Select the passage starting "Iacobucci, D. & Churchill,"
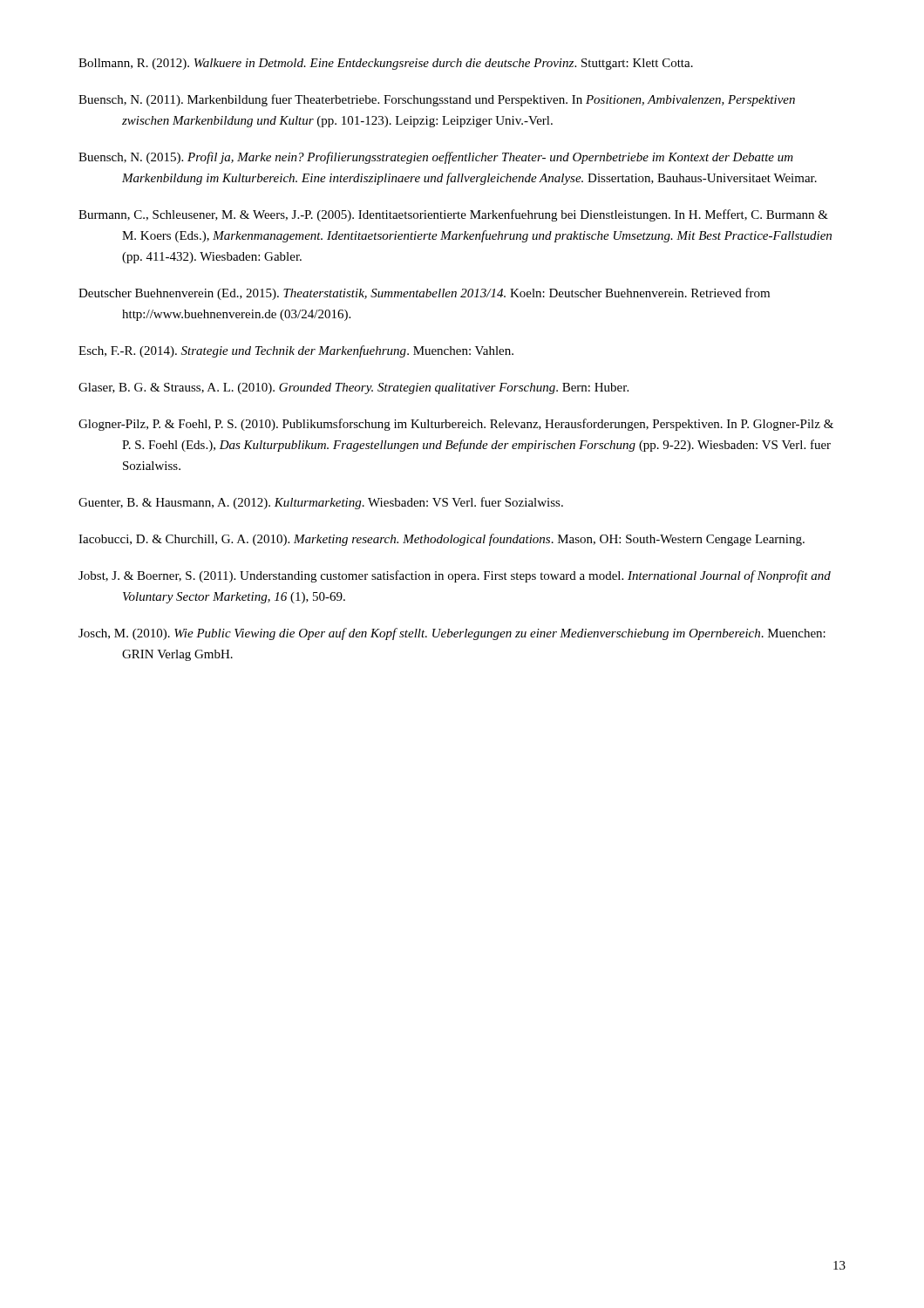This screenshot has width=924, height=1308. pos(442,539)
